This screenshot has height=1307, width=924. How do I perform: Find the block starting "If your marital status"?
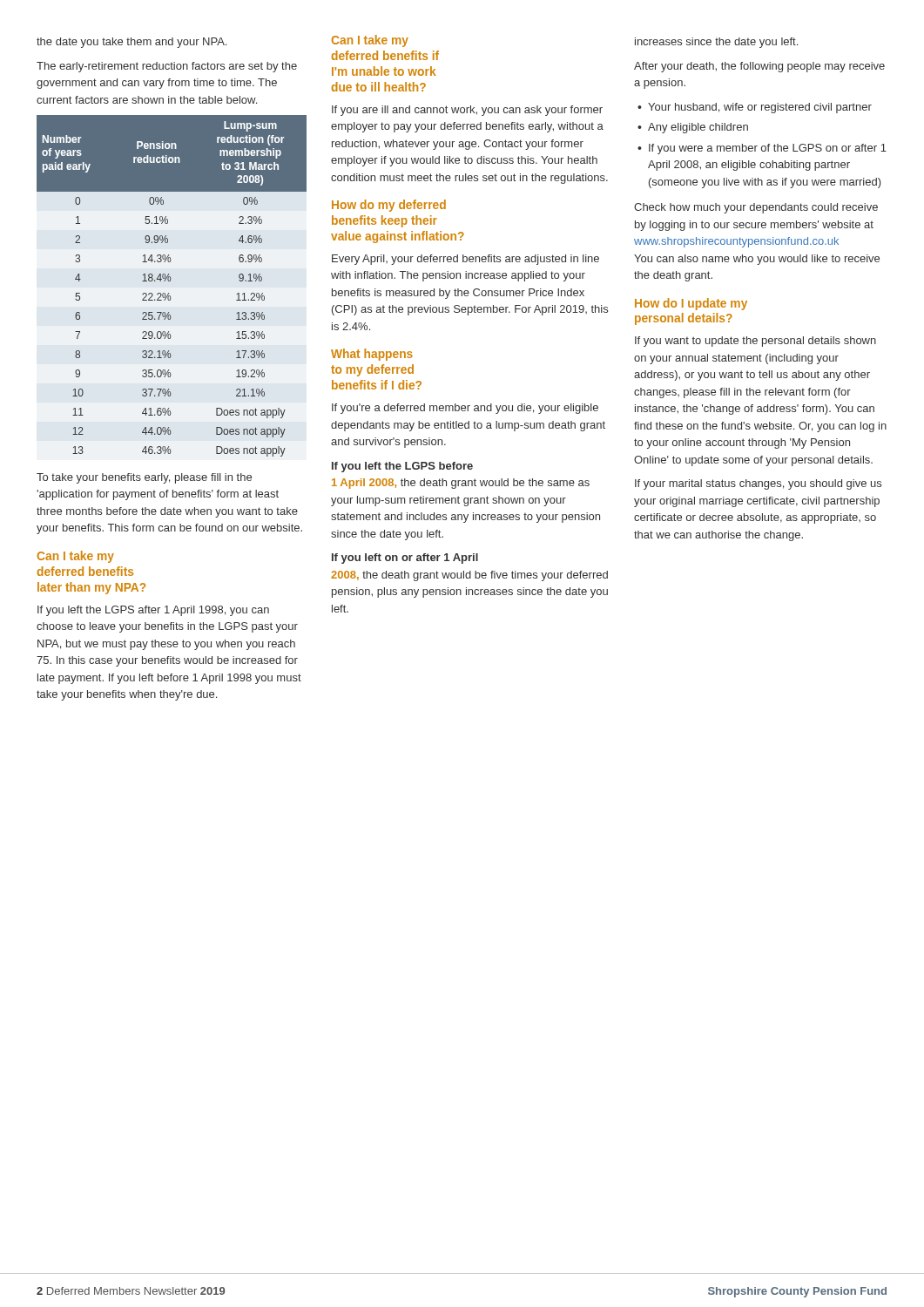758,509
